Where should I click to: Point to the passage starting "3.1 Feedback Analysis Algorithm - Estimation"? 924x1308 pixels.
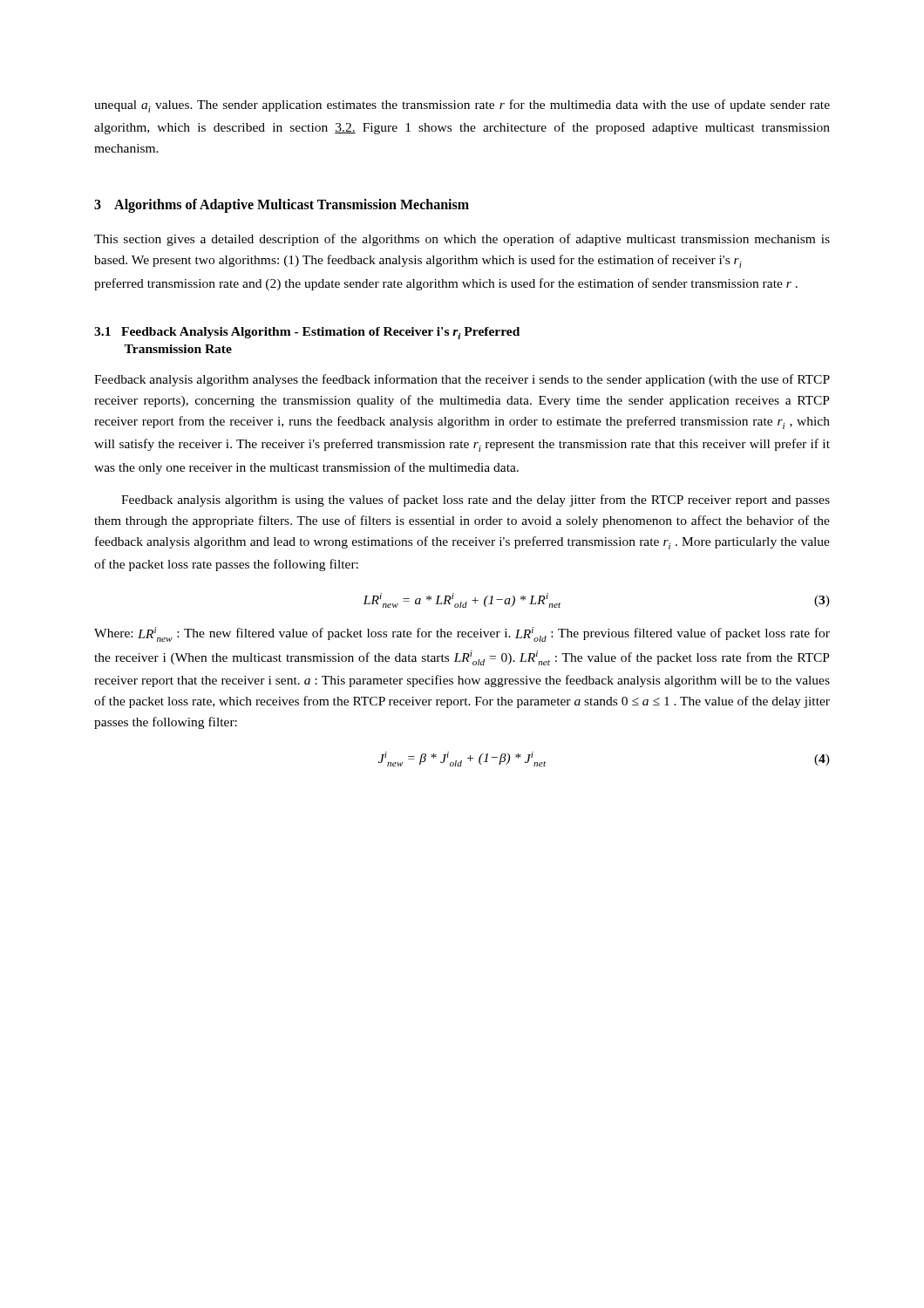[307, 339]
